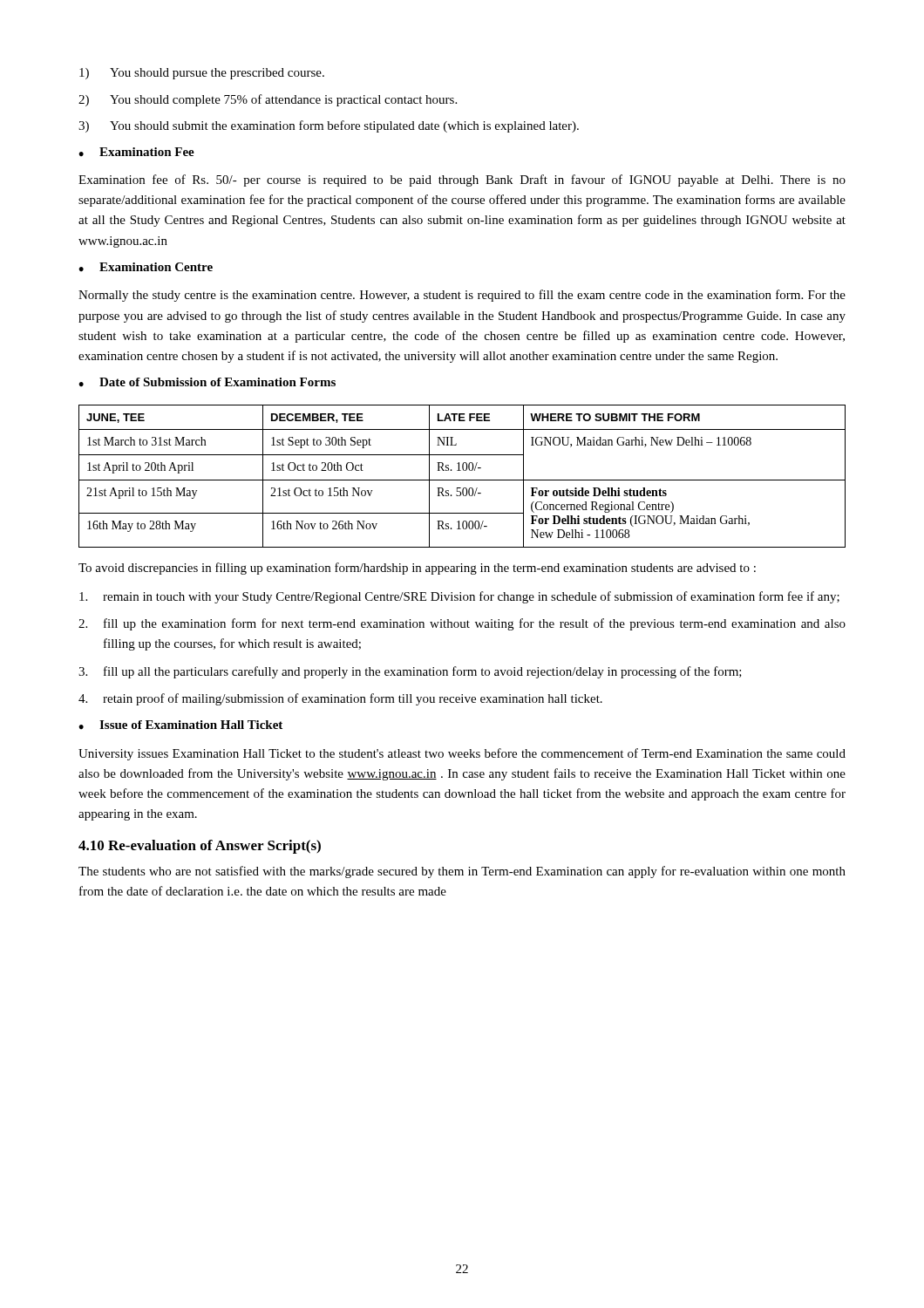Find a table
Screen dimensions: 1308x924
462,476
